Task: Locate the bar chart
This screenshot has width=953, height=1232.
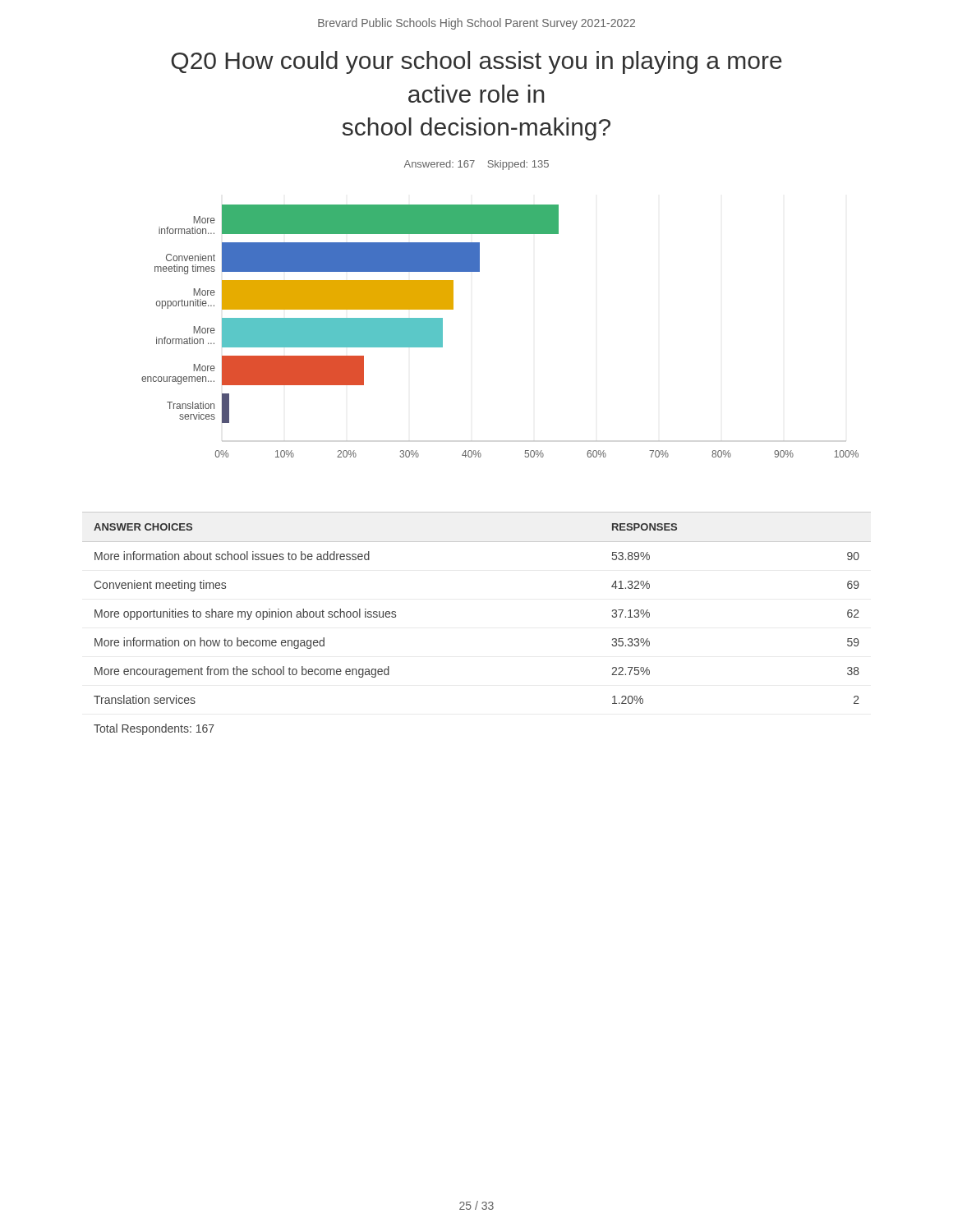Action: 476,335
